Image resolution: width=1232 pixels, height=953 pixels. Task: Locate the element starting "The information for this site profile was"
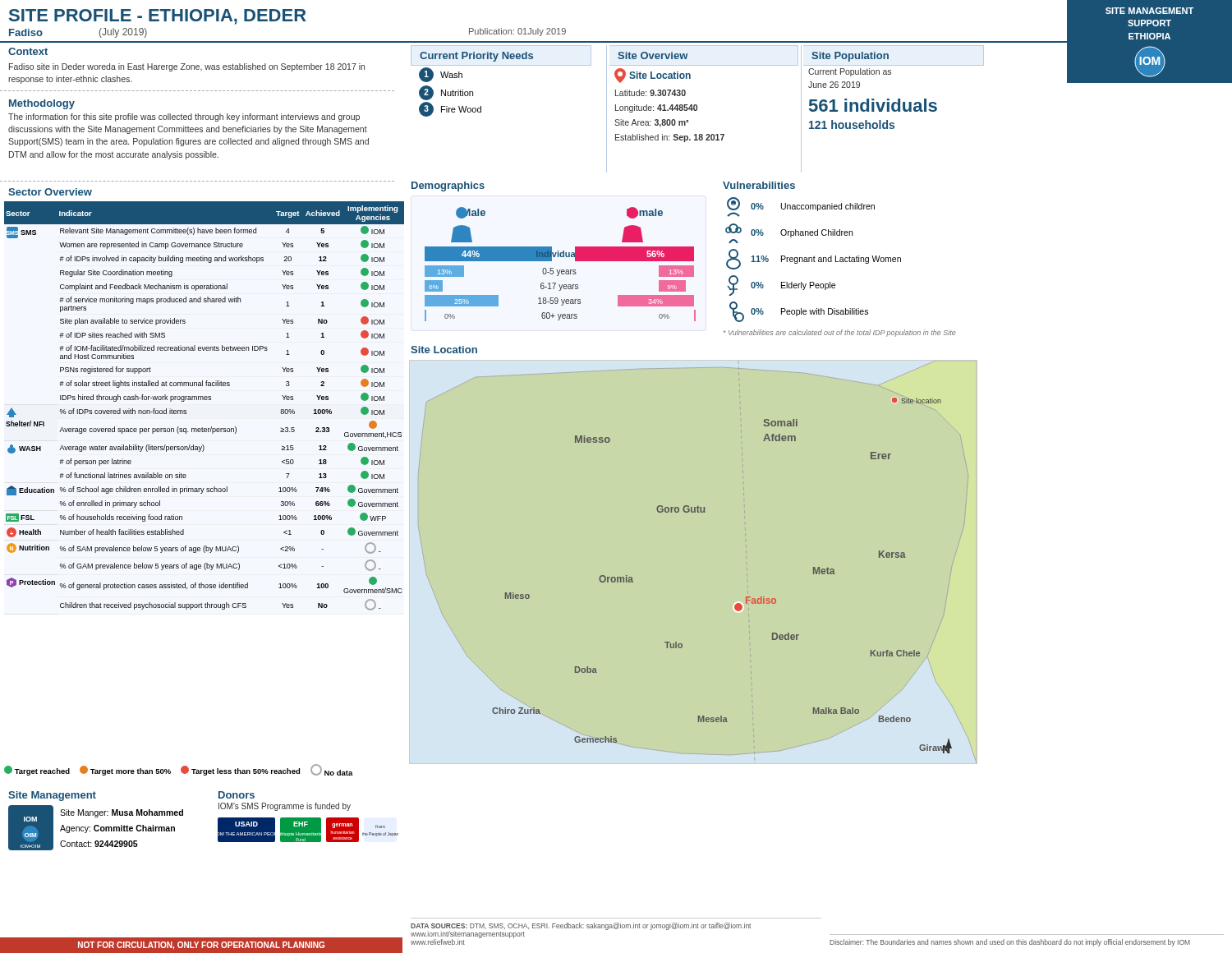(x=189, y=135)
